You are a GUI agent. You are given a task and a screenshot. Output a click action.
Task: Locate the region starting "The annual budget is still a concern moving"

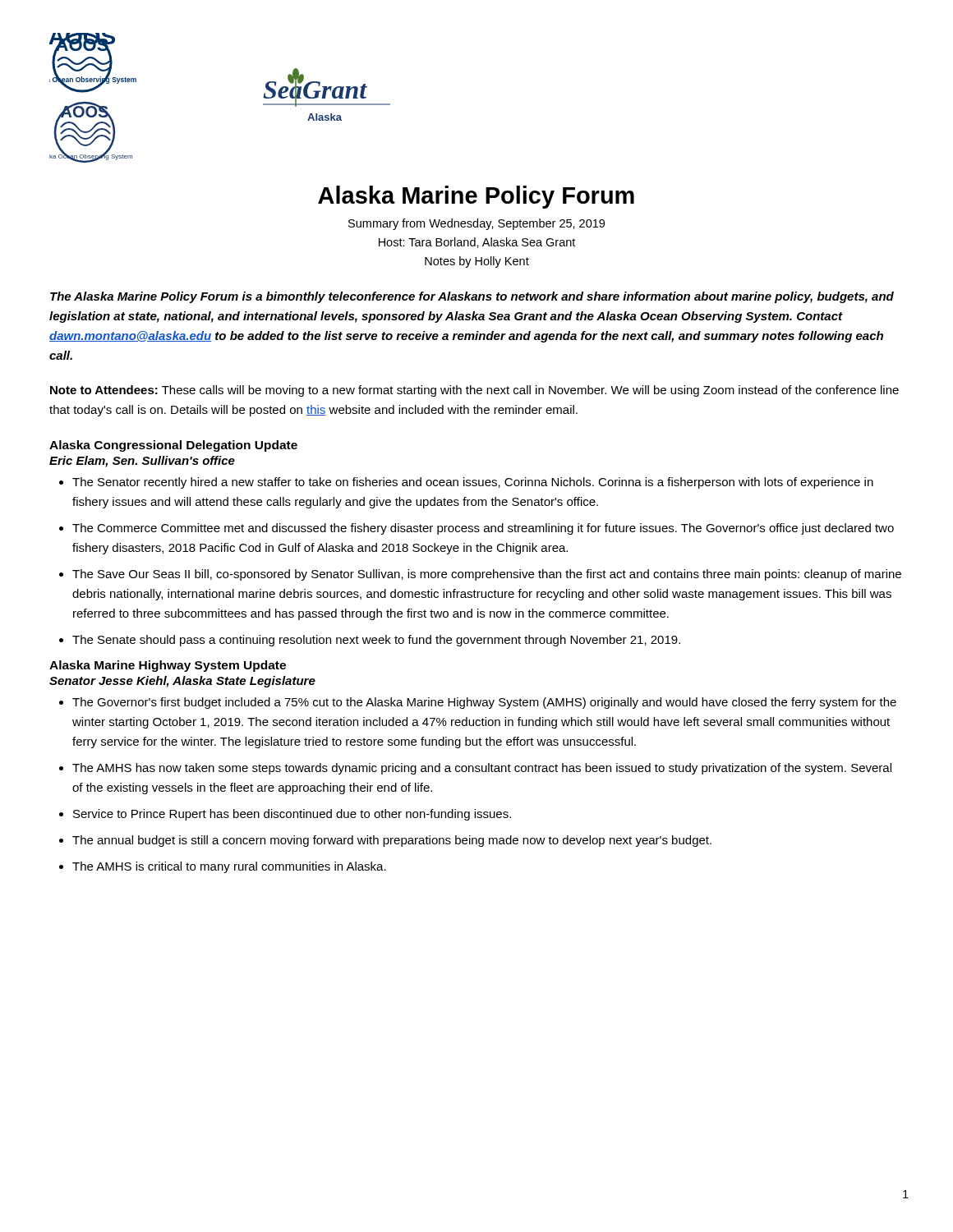click(x=392, y=839)
